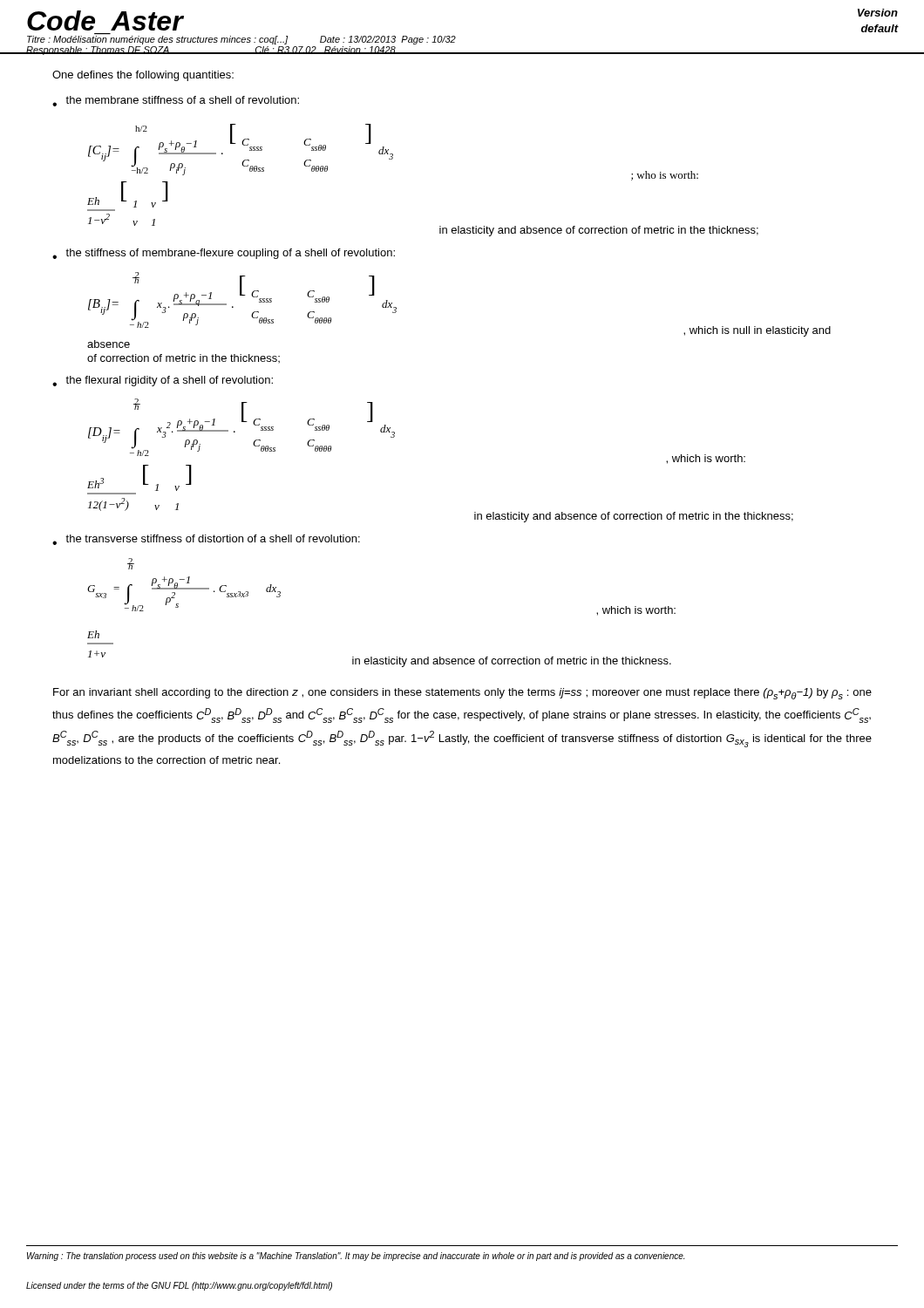This screenshot has width=924, height=1308.
Task: Find the text starting "• the flexural rigidity of"
Action: (163, 385)
